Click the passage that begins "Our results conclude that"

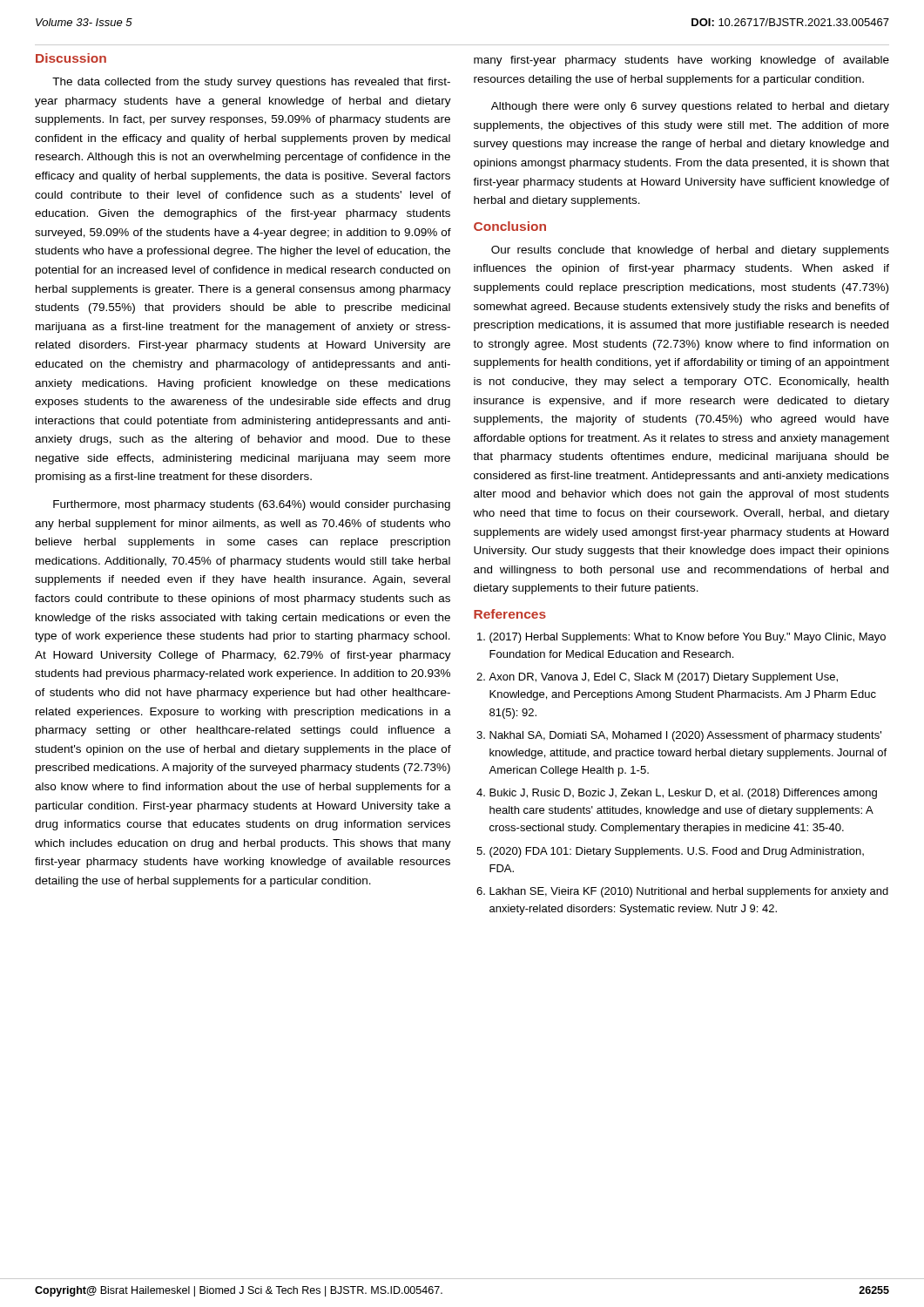tap(681, 419)
